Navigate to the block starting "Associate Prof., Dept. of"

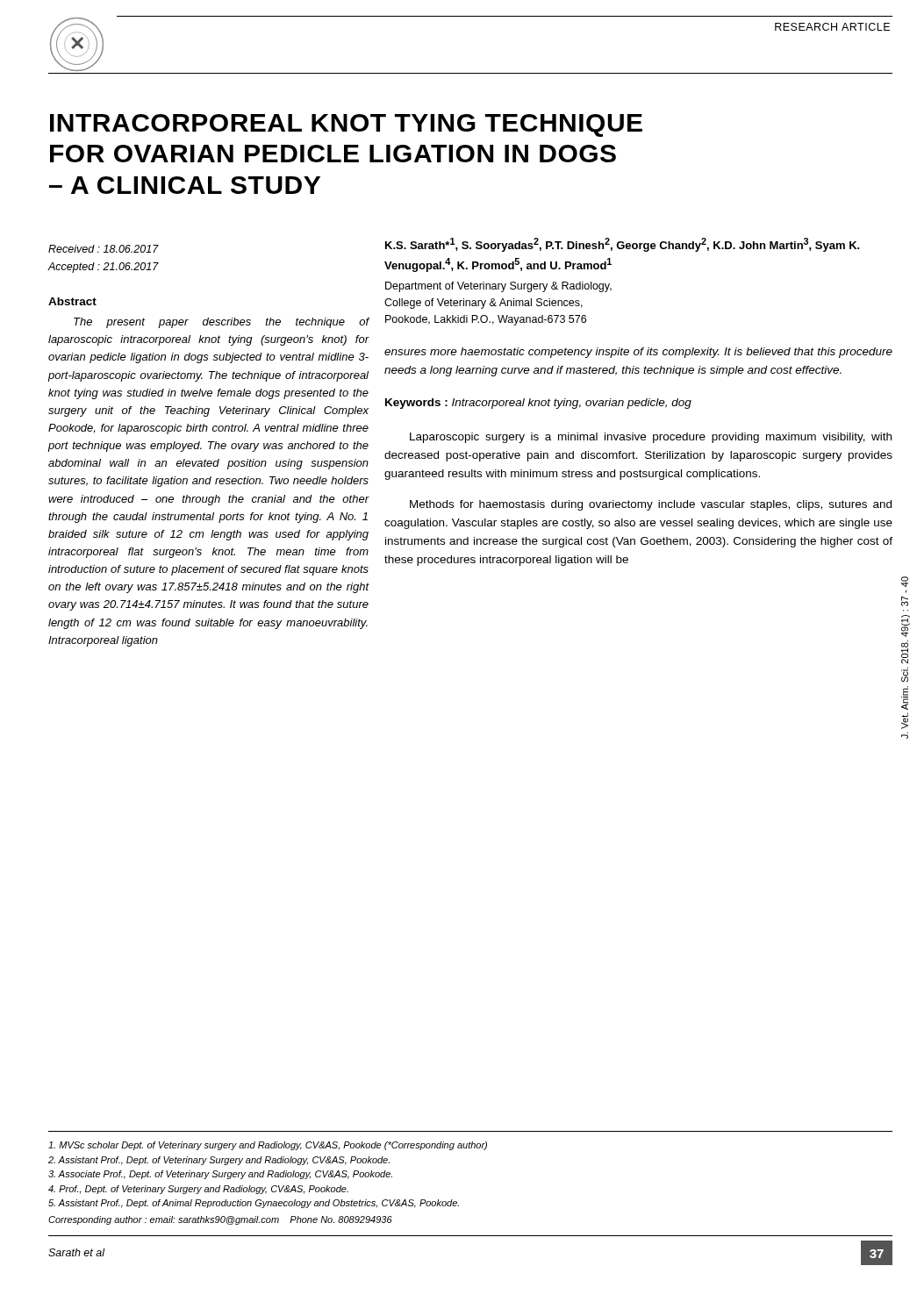tap(221, 1174)
